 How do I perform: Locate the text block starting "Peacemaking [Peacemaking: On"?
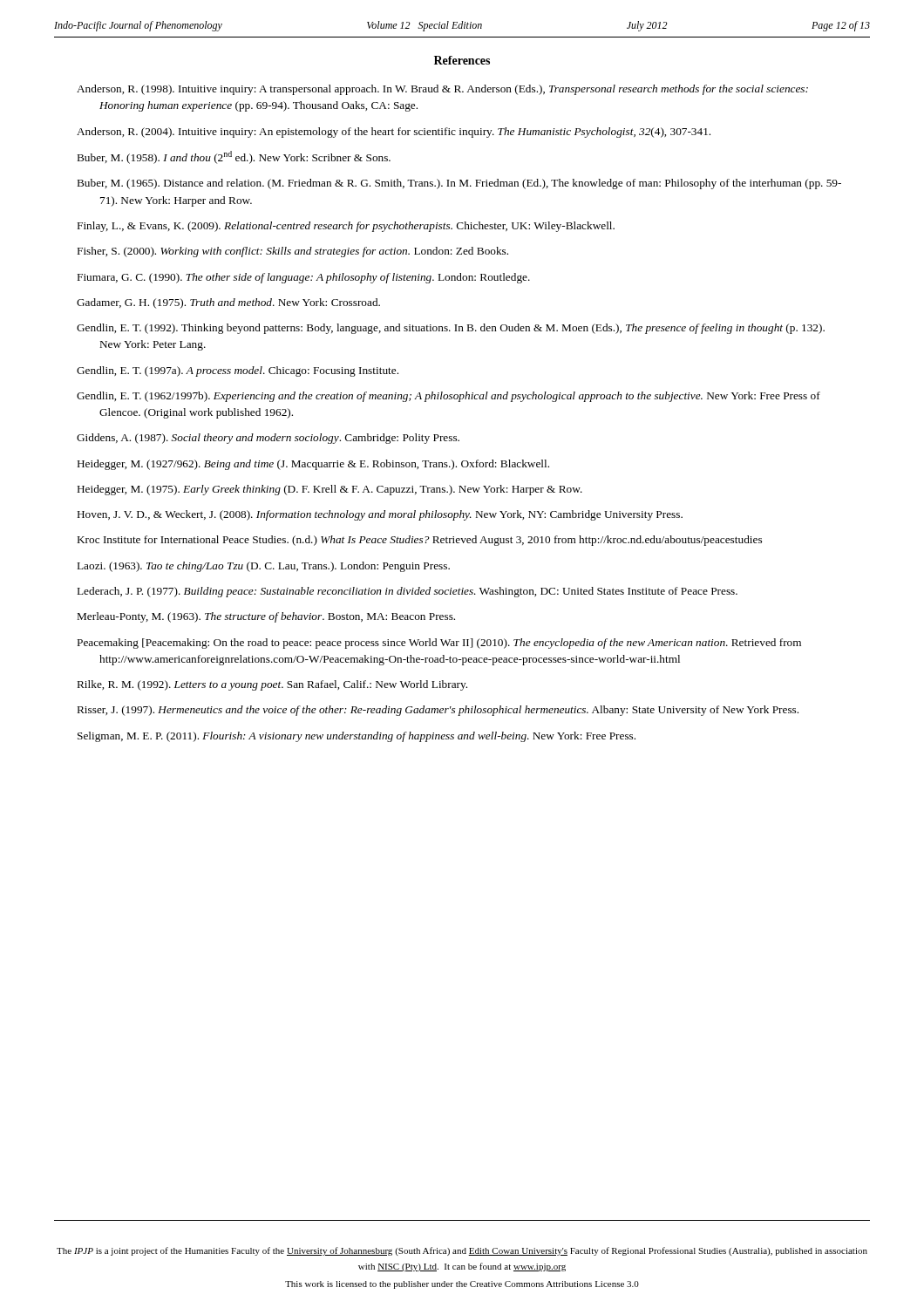pyautogui.click(x=439, y=650)
